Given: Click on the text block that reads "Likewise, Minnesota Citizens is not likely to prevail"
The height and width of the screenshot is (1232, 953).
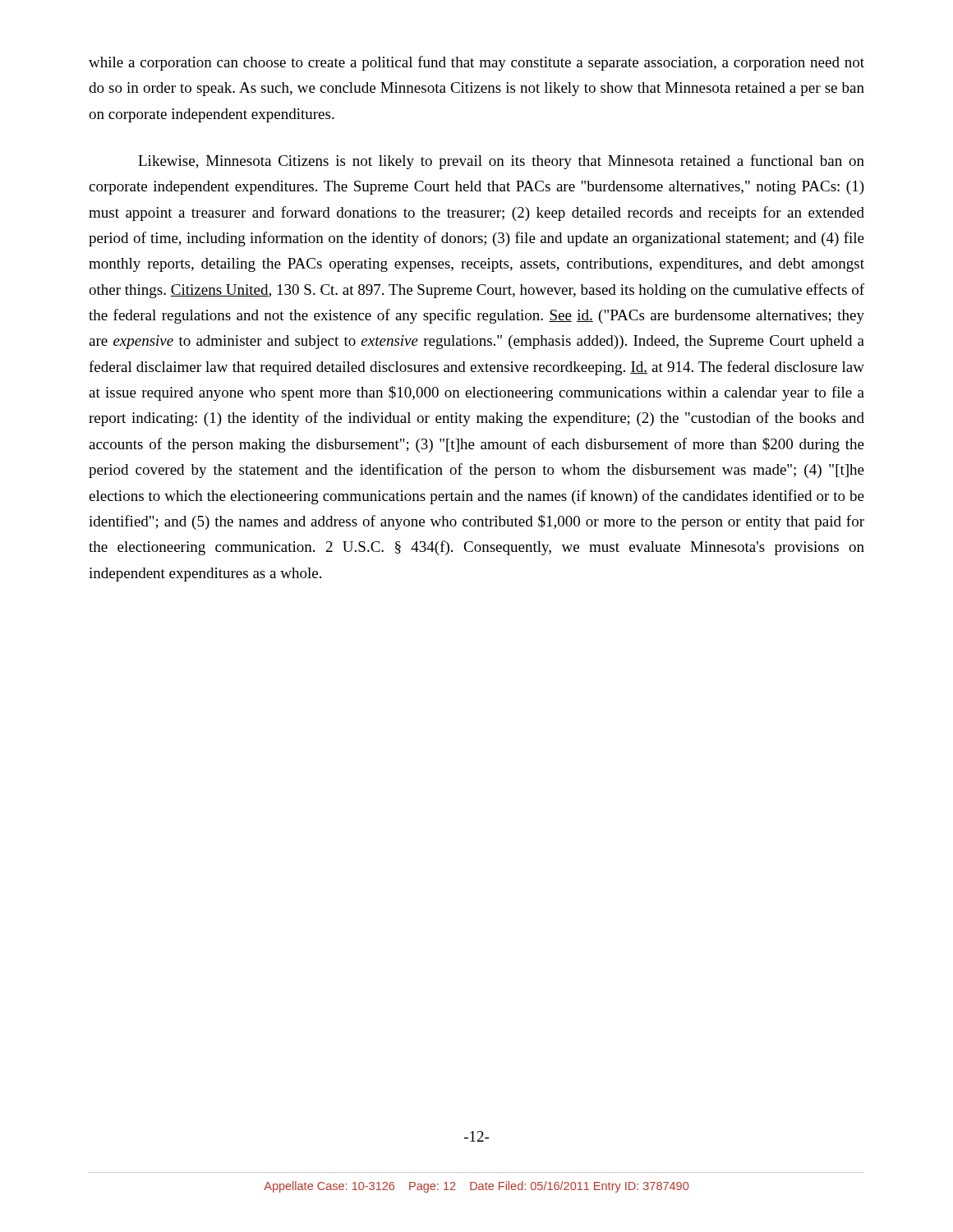Looking at the screenshot, I should coord(476,367).
